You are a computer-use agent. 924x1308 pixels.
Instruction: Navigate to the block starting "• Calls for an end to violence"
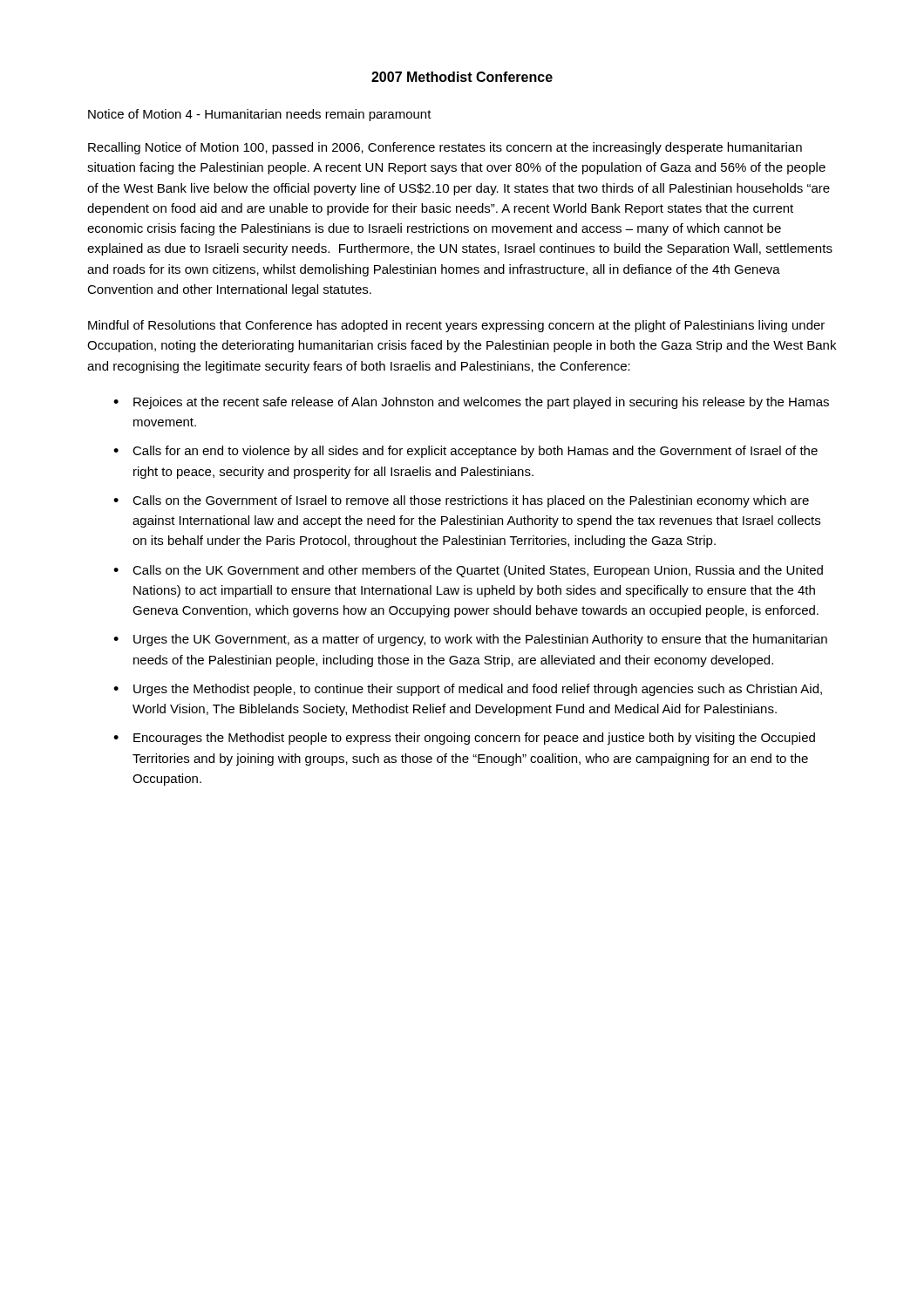475,461
